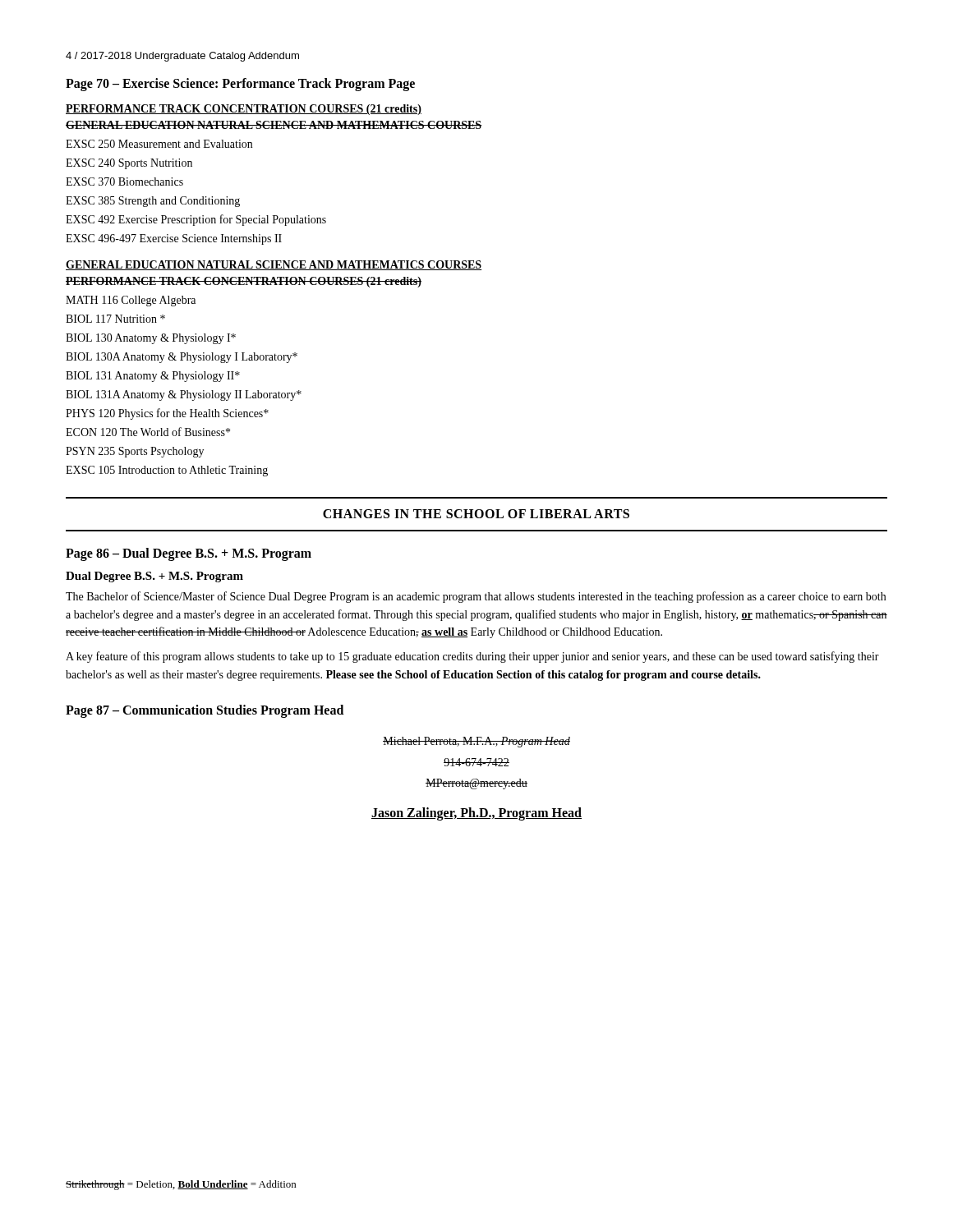Locate the section header that opens with "Page 70 – Exercise Science: Performance Track Program"
953x1232 pixels.
pos(240,83)
